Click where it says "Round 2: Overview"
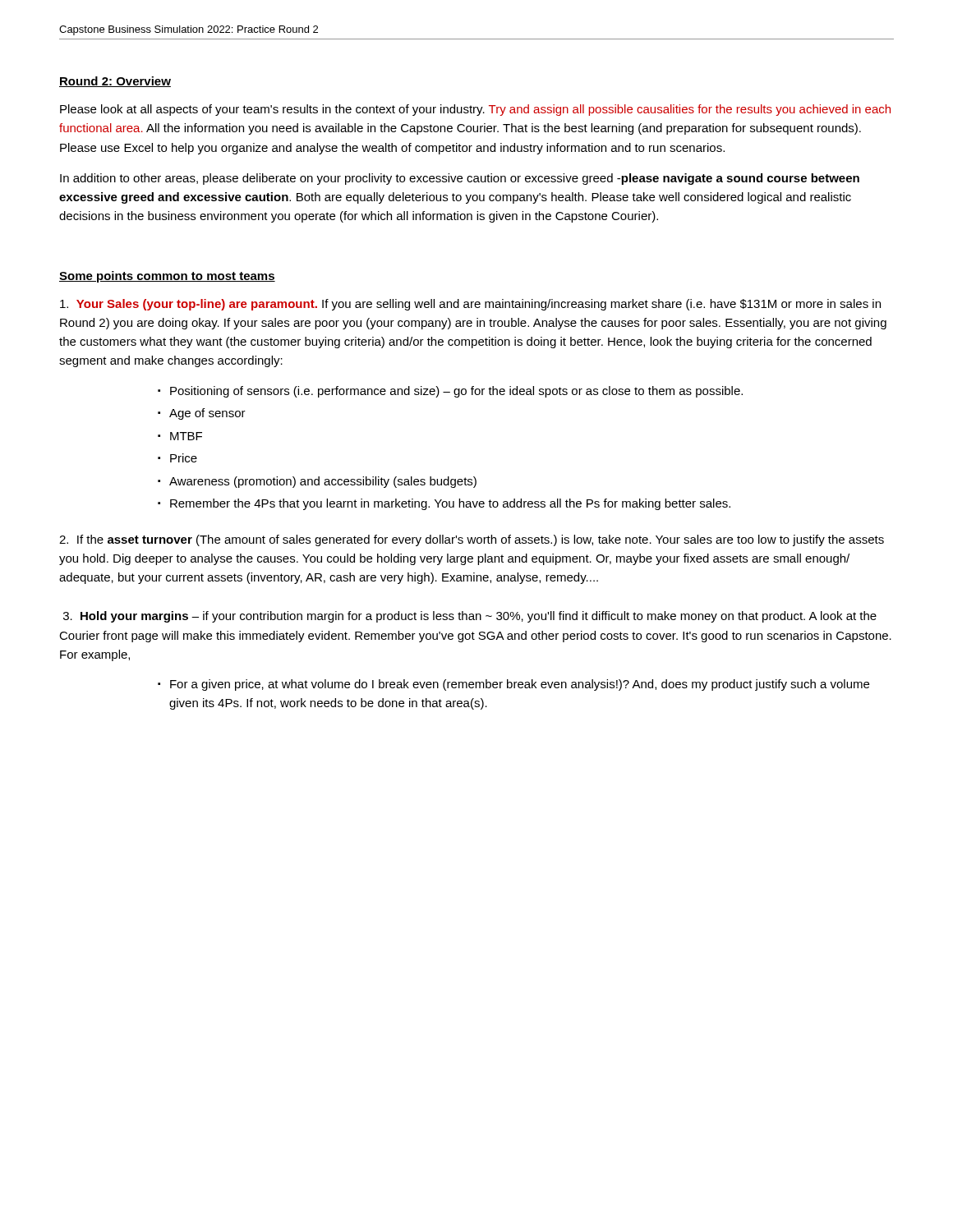This screenshot has height=1232, width=953. [x=115, y=81]
